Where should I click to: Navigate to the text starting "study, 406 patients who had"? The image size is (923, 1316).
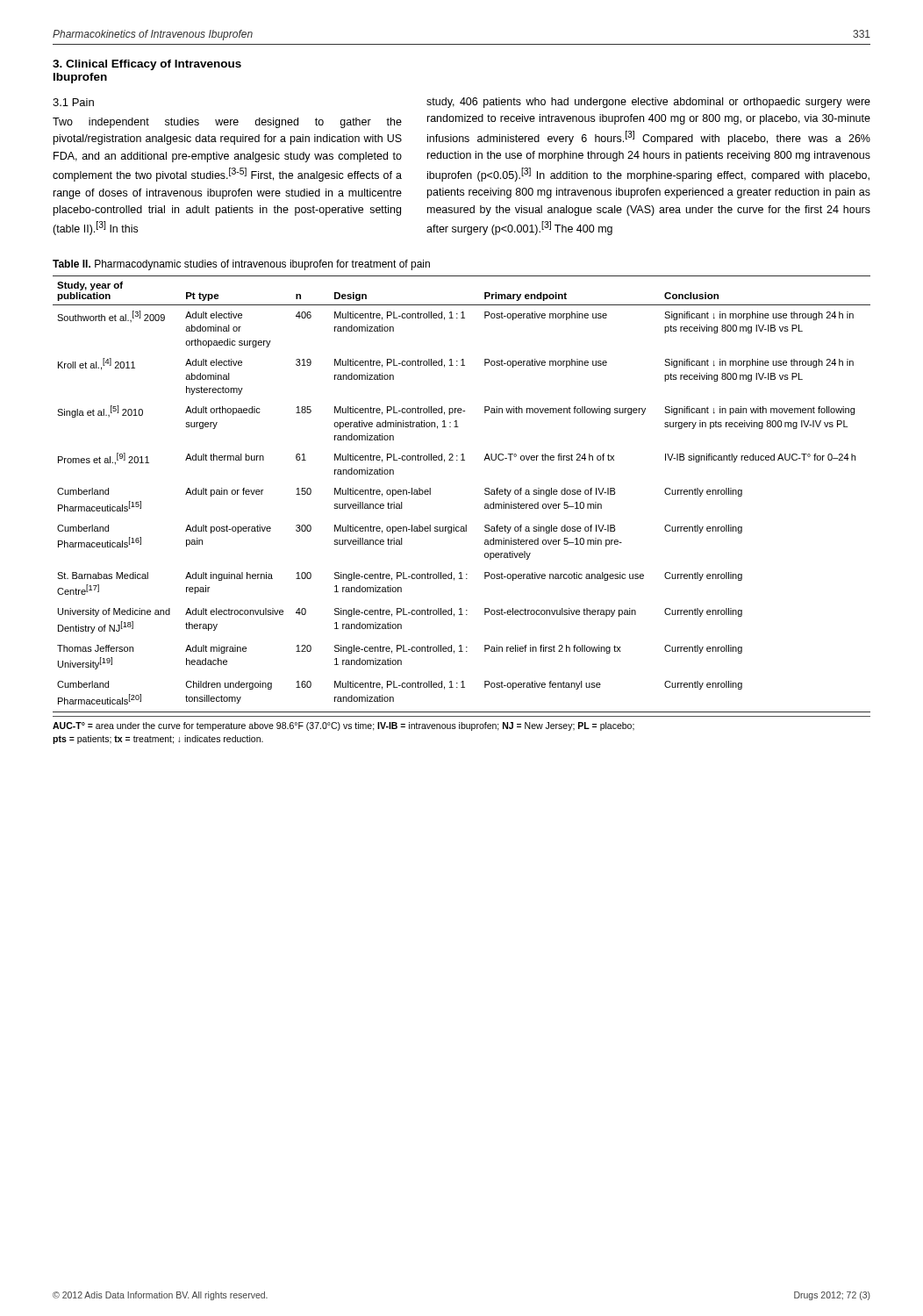648,165
